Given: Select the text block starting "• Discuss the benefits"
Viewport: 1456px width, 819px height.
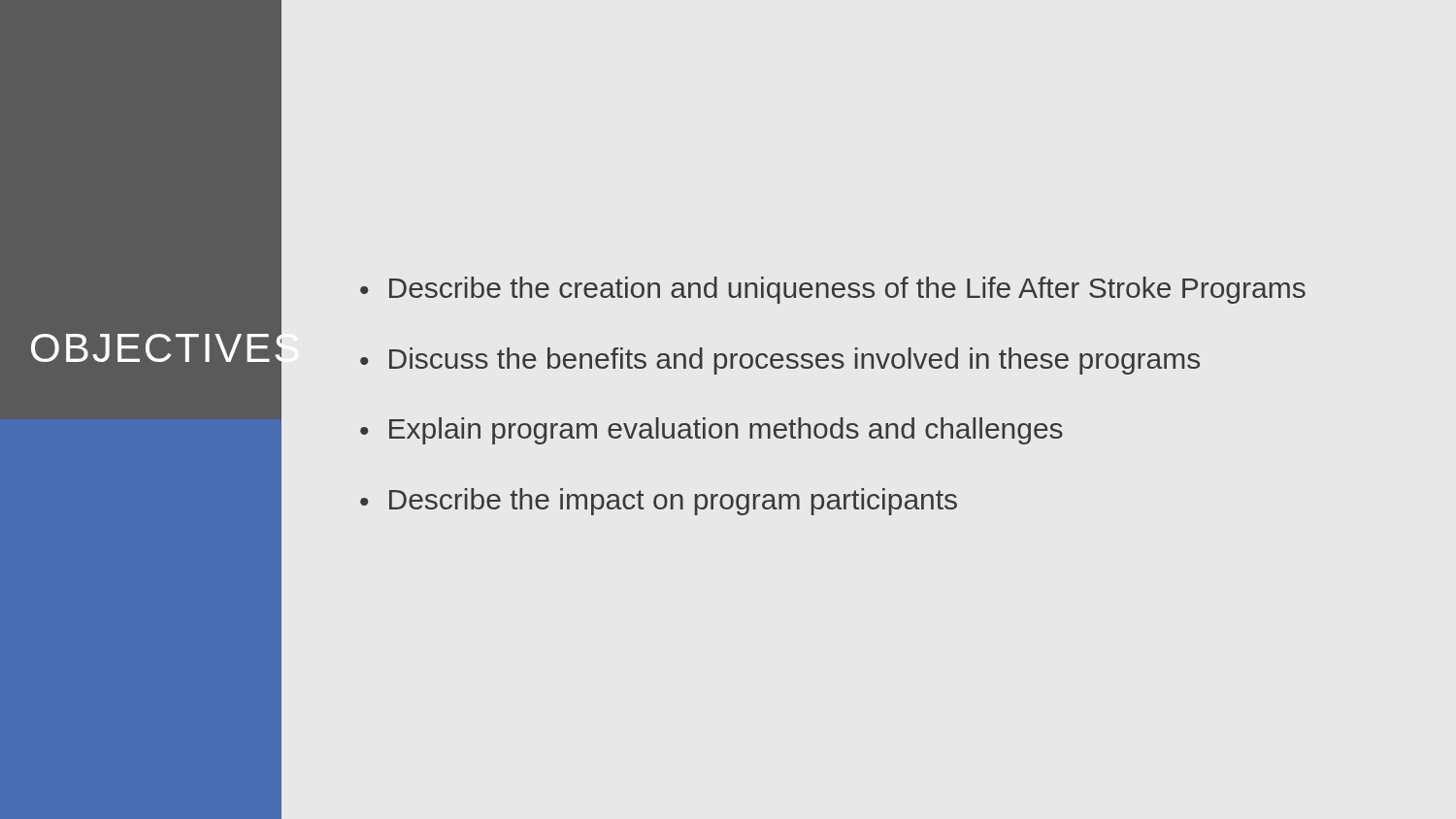Looking at the screenshot, I should [869, 360].
